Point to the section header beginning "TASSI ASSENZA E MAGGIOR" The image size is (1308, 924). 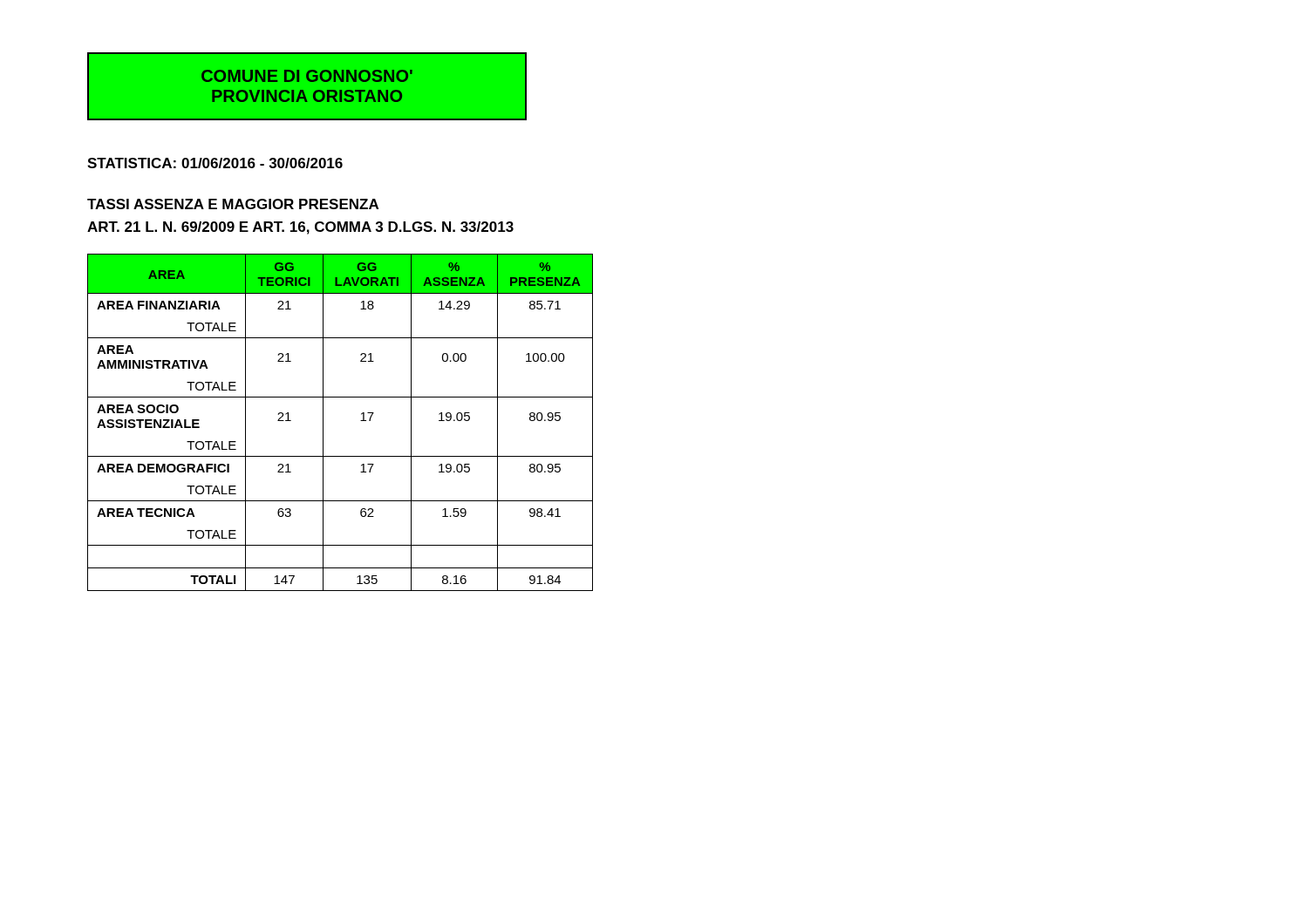(x=300, y=216)
